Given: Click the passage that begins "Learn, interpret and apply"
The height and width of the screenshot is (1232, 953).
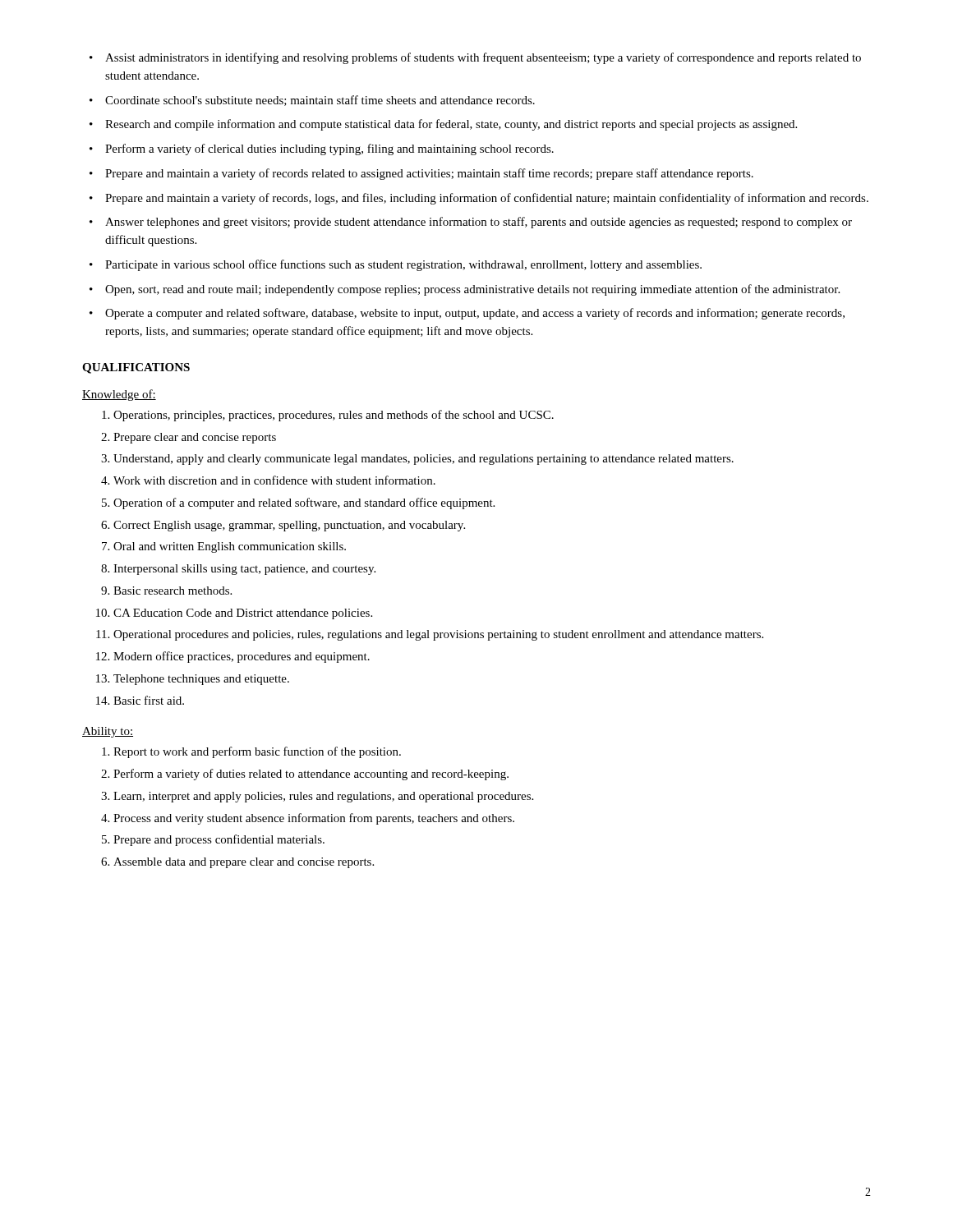Looking at the screenshot, I should pos(492,796).
